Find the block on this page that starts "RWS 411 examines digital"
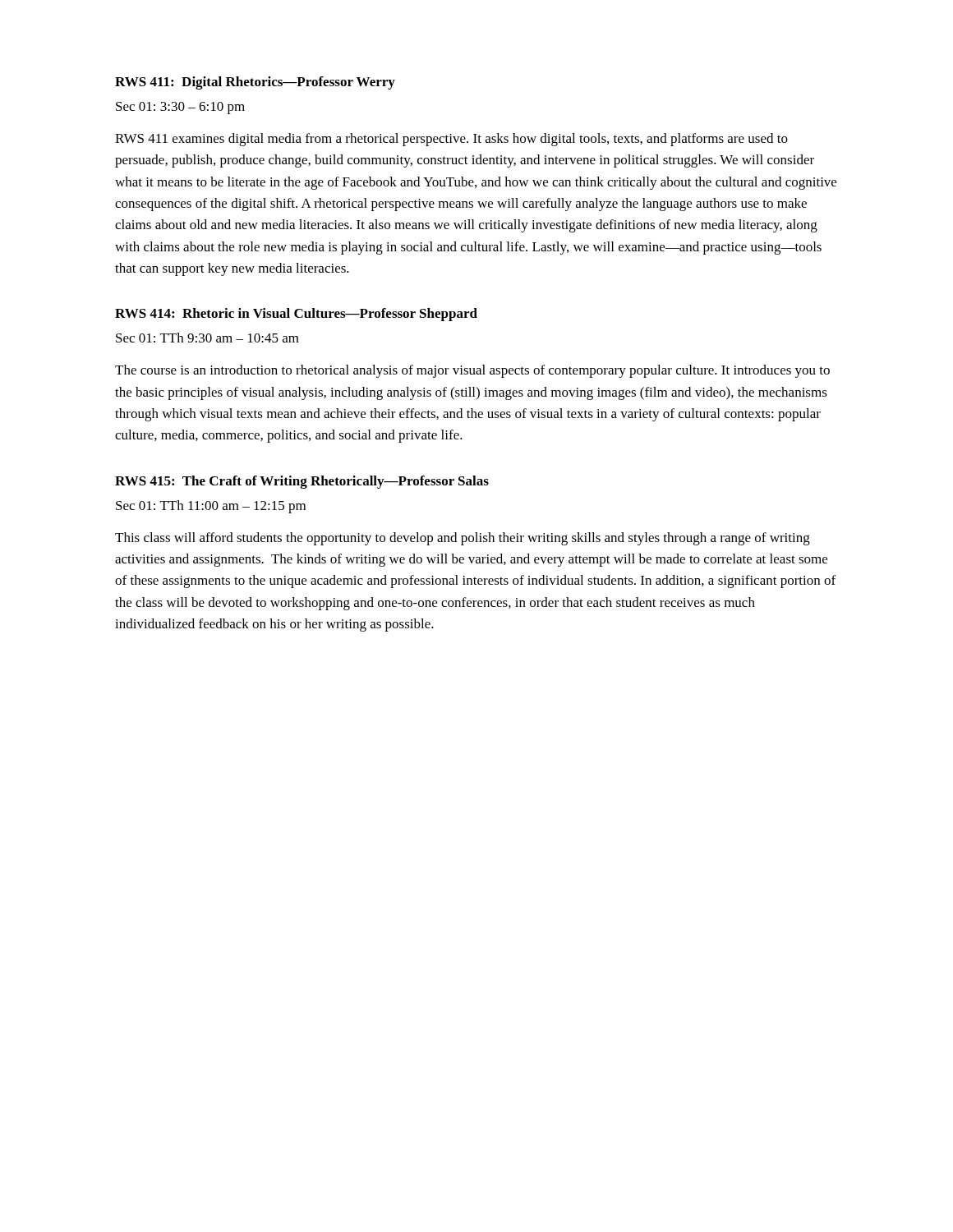This screenshot has height=1232, width=953. coord(476,203)
